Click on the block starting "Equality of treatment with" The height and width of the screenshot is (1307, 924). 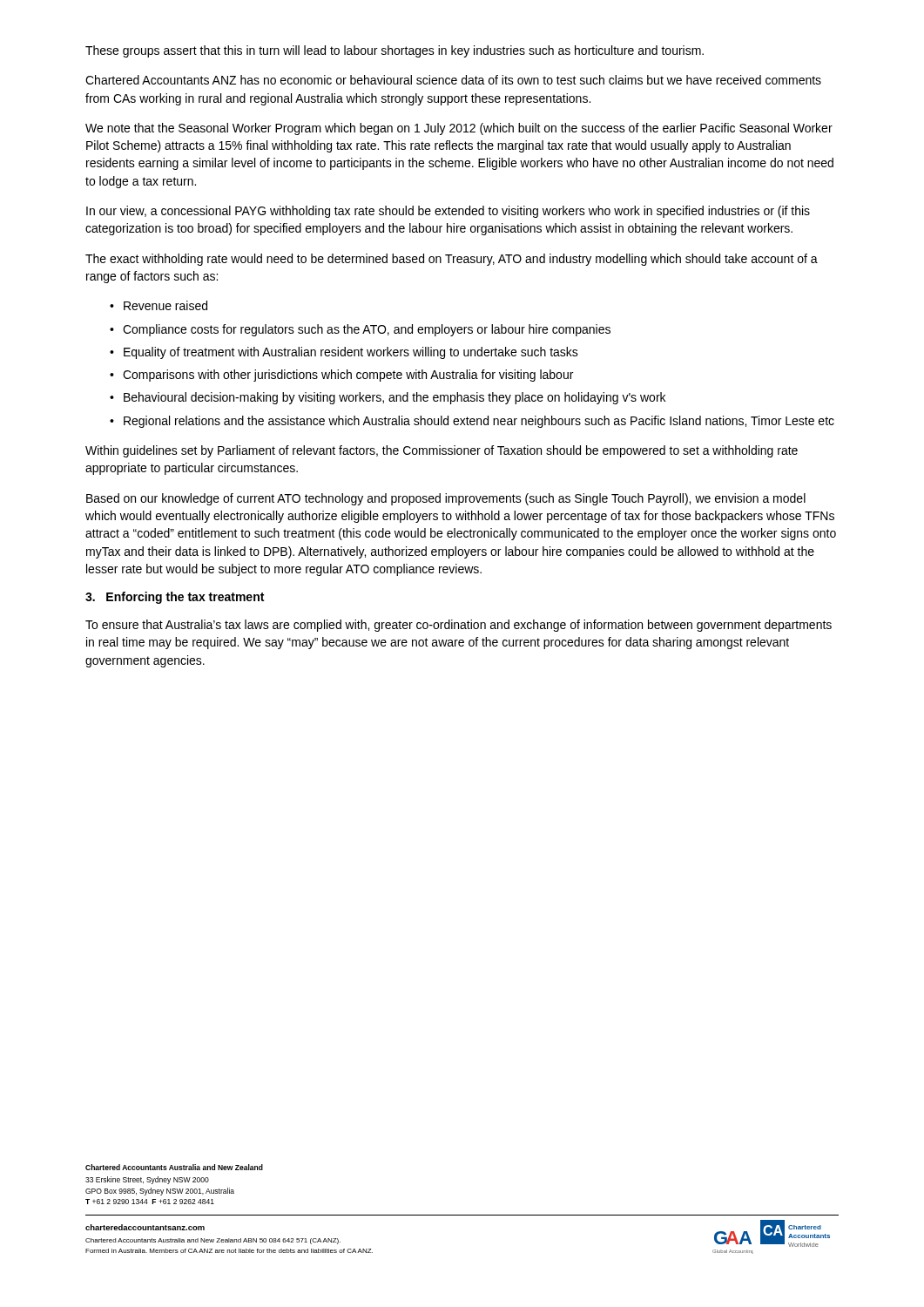(350, 352)
